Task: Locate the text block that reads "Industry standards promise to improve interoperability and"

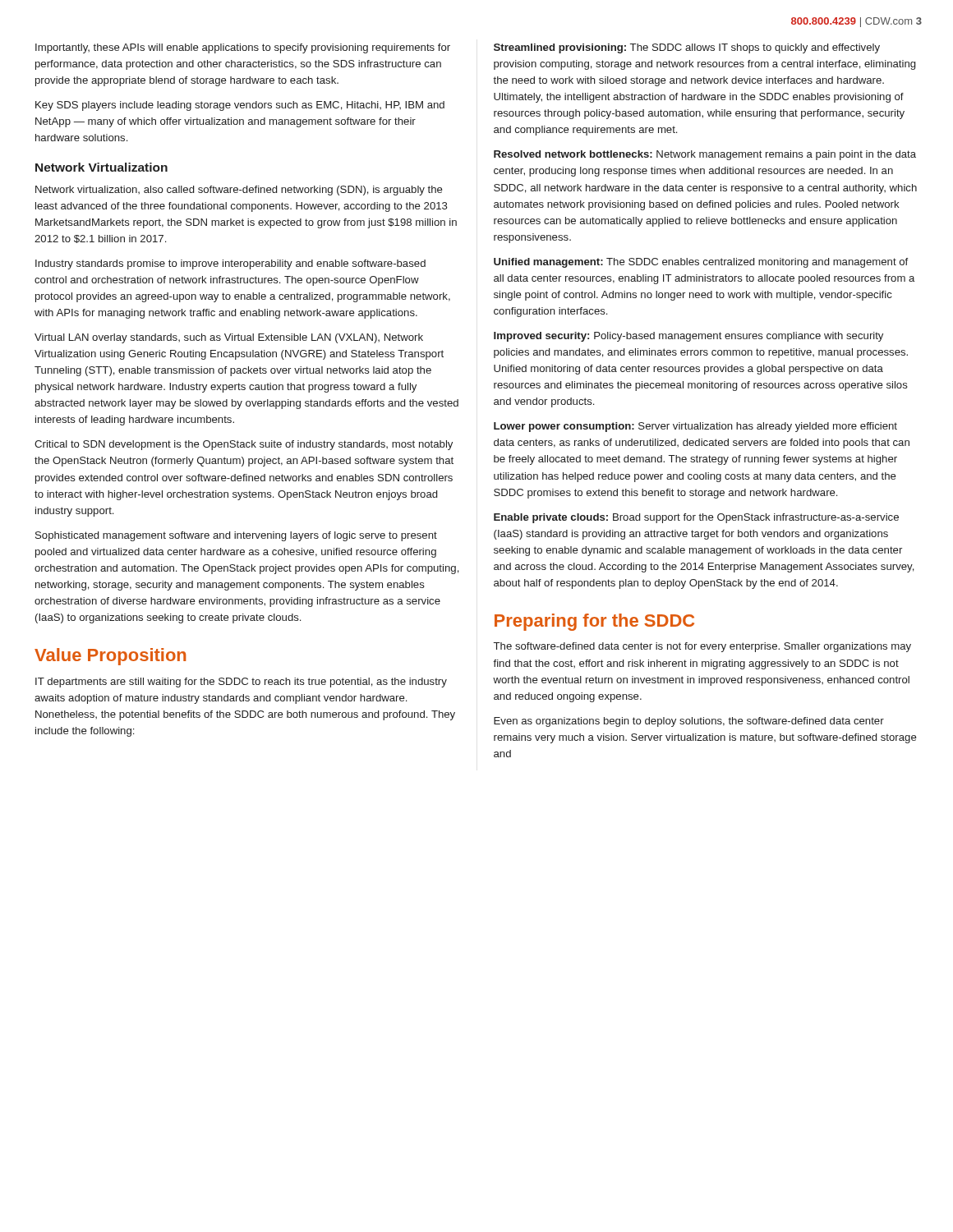Action: coord(247,288)
